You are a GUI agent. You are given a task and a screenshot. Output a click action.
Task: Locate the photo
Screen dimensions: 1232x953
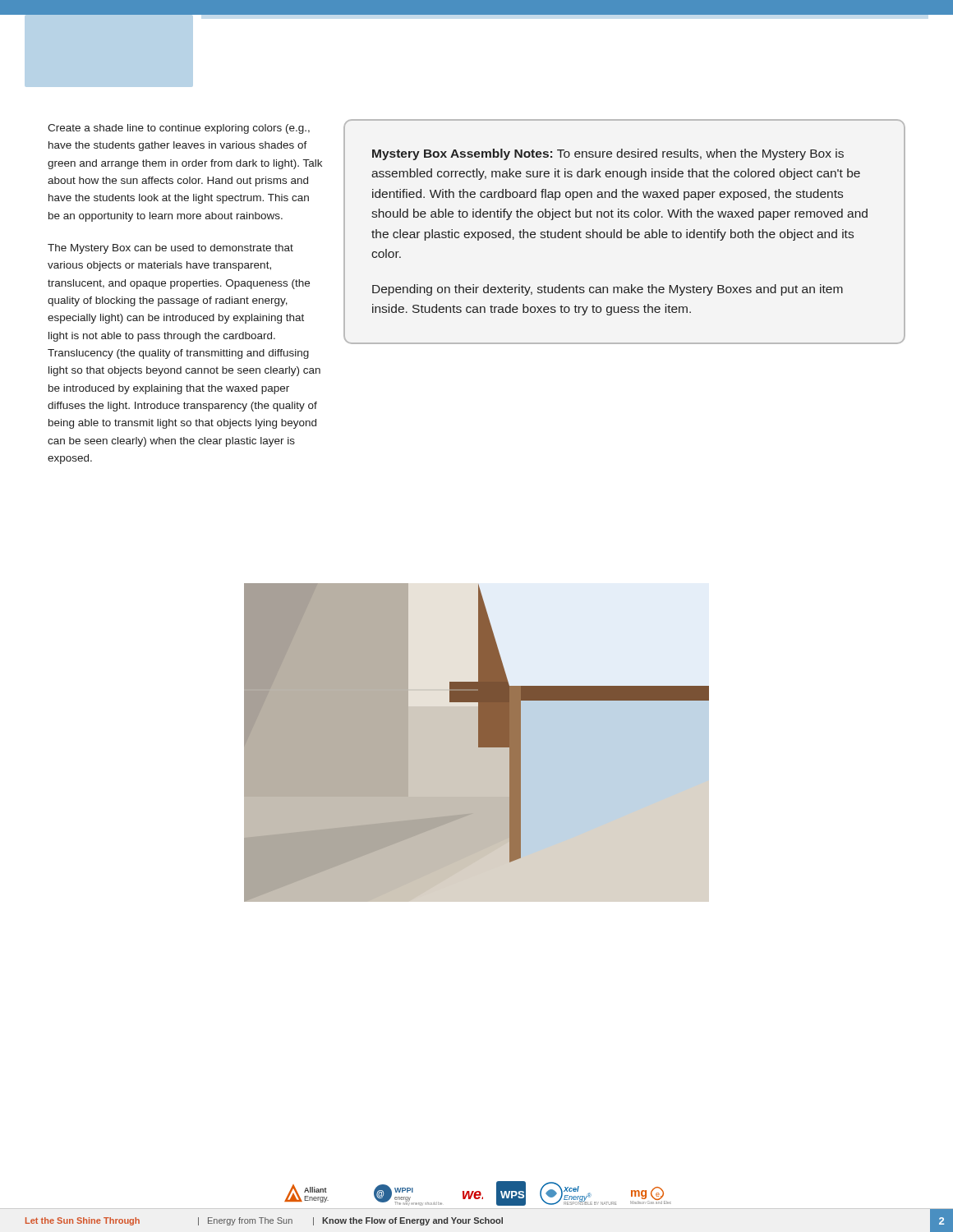tap(476, 742)
